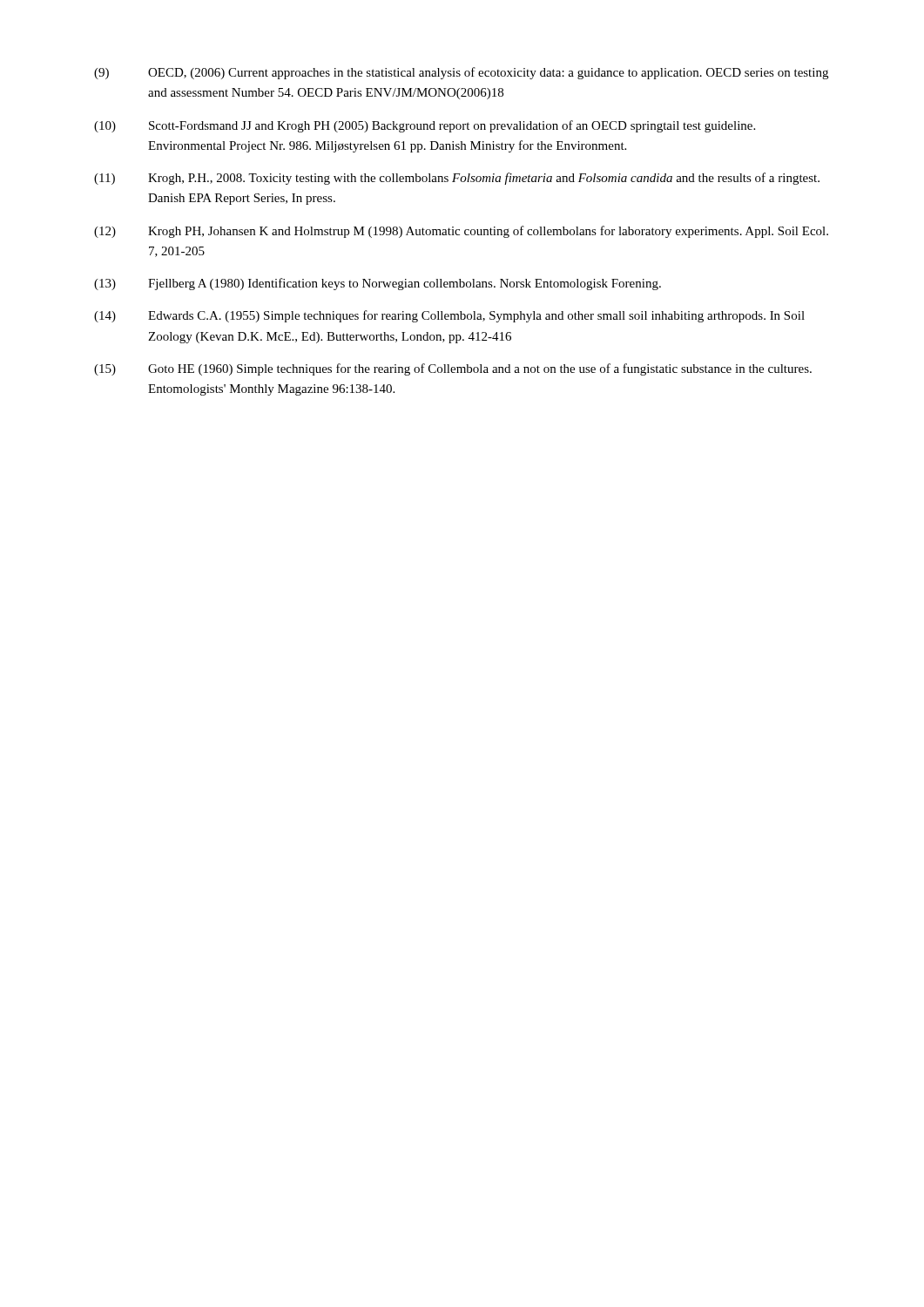924x1307 pixels.
Task: Click on the list item that says "(13) Fjellberg A (1980) Identification keys to Norwegian"
Action: (x=462, y=284)
